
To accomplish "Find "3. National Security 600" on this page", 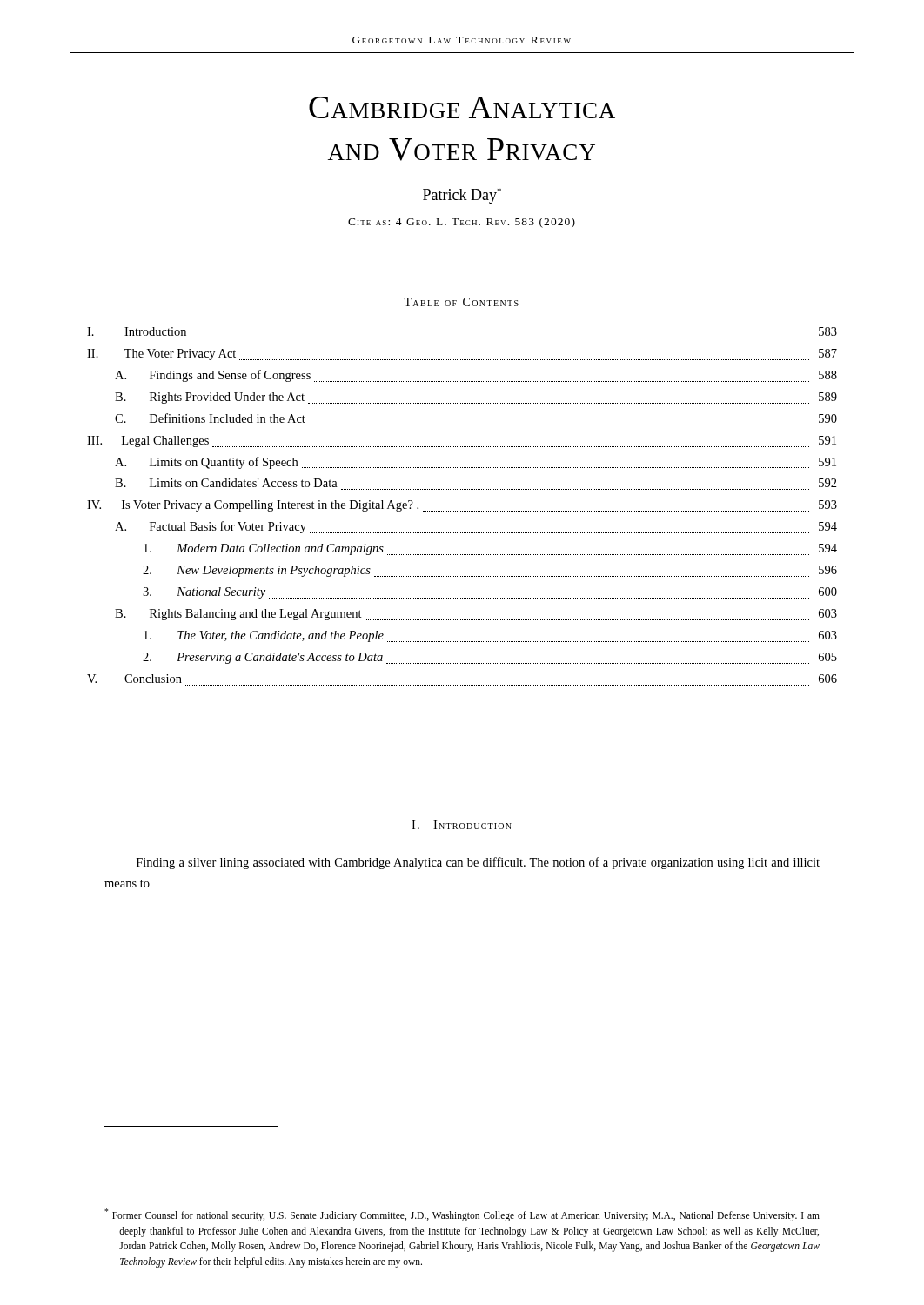I will click(x=490, y=592).
